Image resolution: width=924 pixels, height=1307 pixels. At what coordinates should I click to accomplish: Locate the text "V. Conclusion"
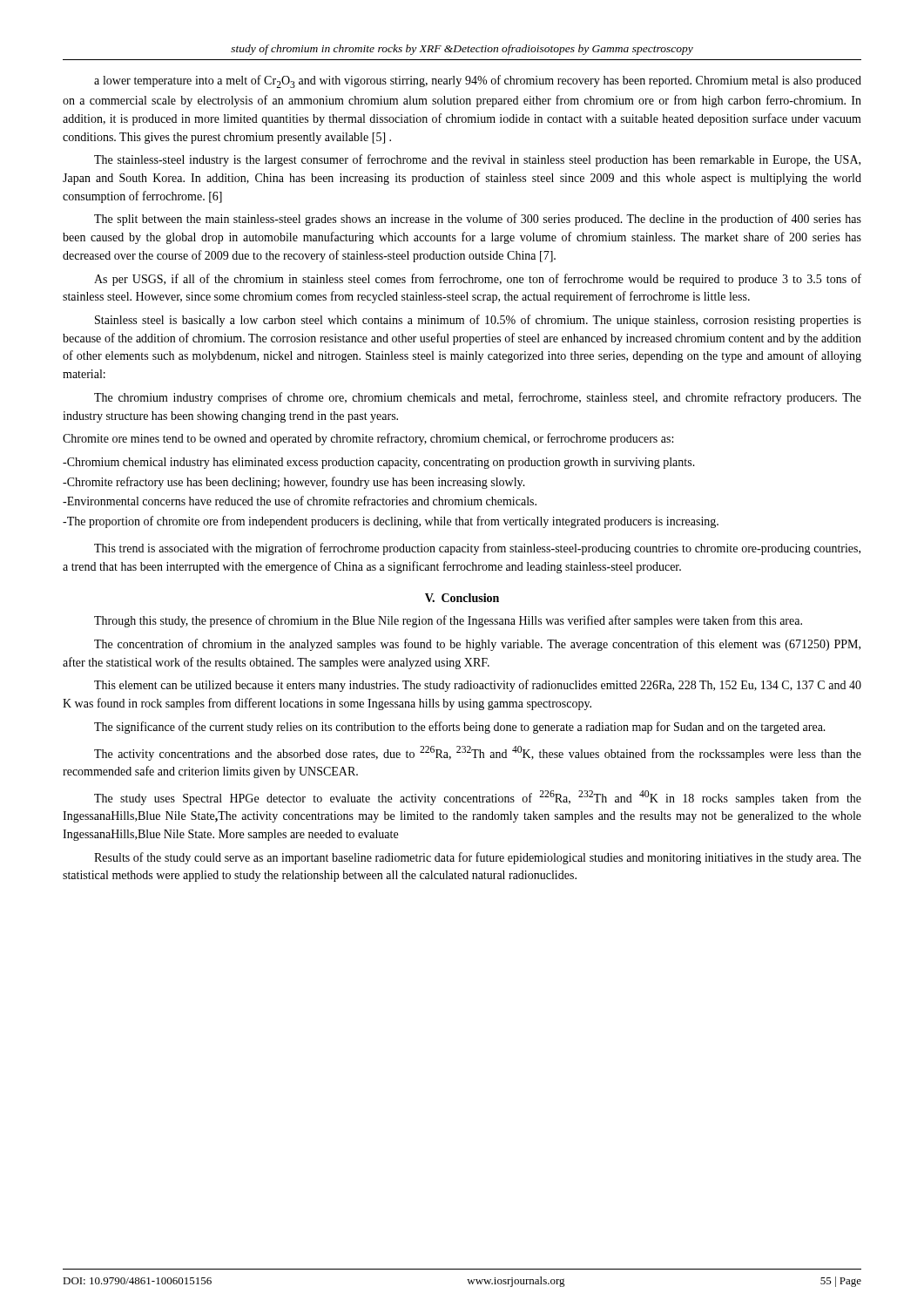pyautogui.click(x=462, y=598)
